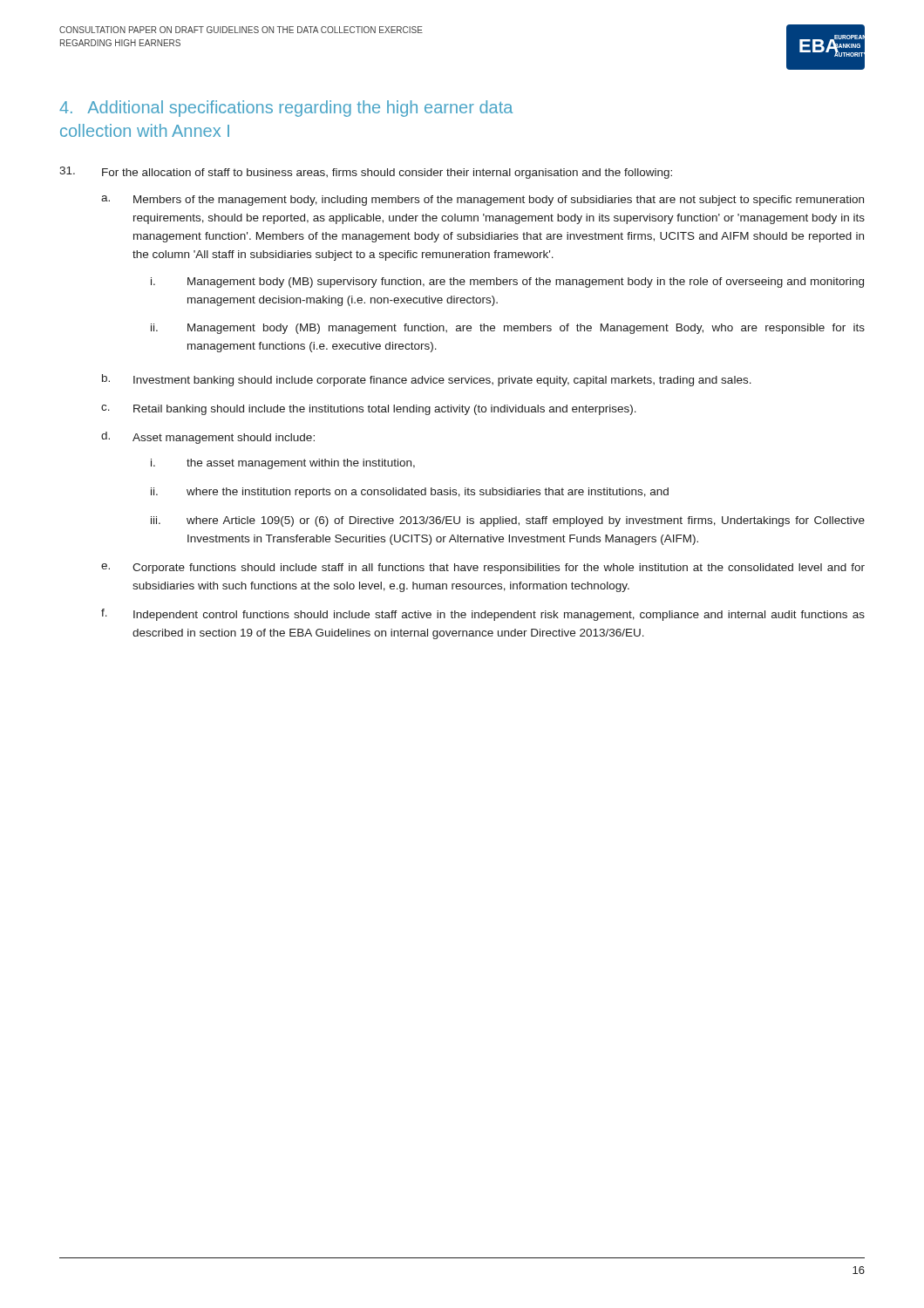The image size is (924, 1308).
Task: Click on the list item containing "i. the asset management within the institution,"
Action: point(283,464)
